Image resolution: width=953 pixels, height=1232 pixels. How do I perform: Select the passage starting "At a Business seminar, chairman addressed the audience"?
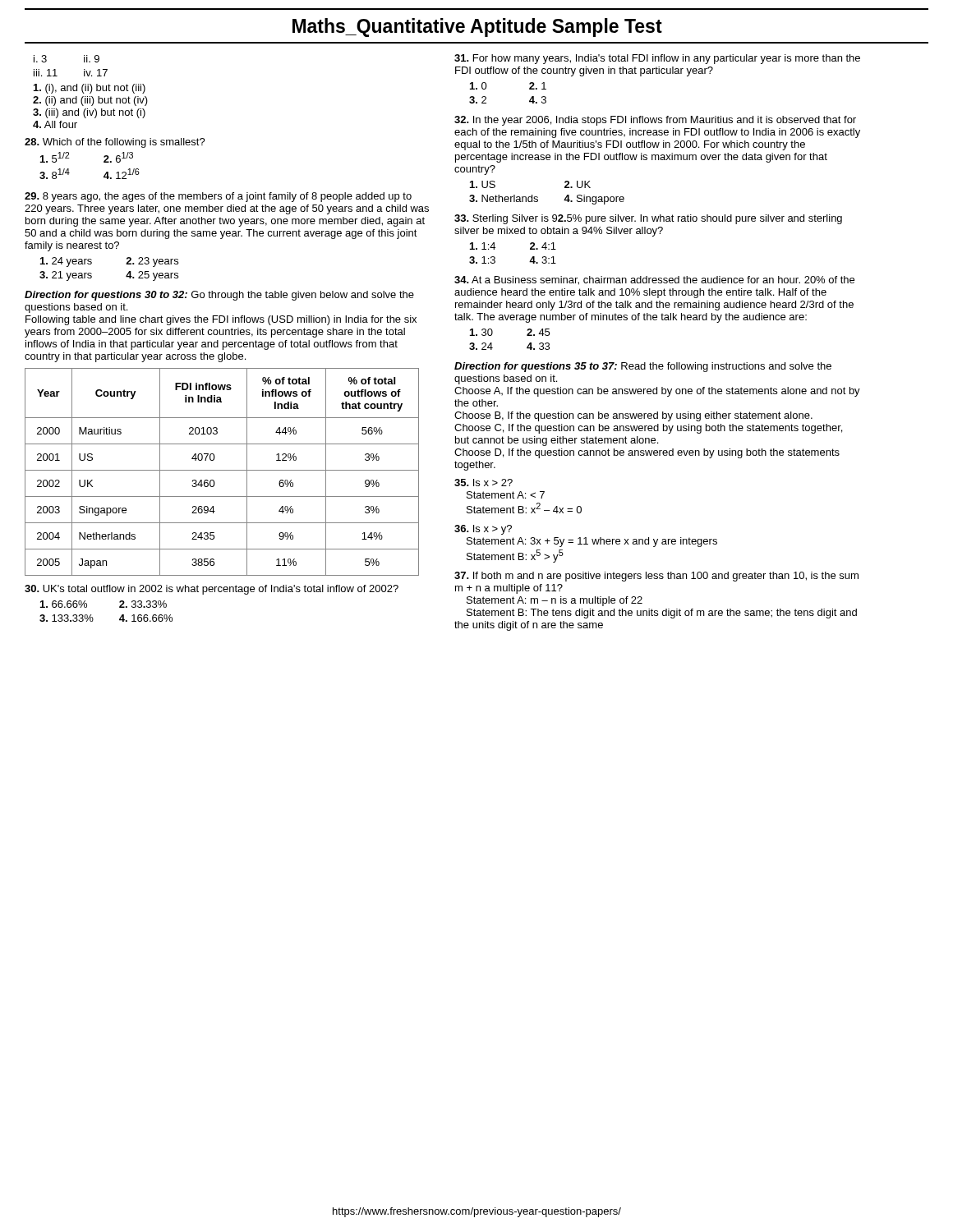point(655,313)
